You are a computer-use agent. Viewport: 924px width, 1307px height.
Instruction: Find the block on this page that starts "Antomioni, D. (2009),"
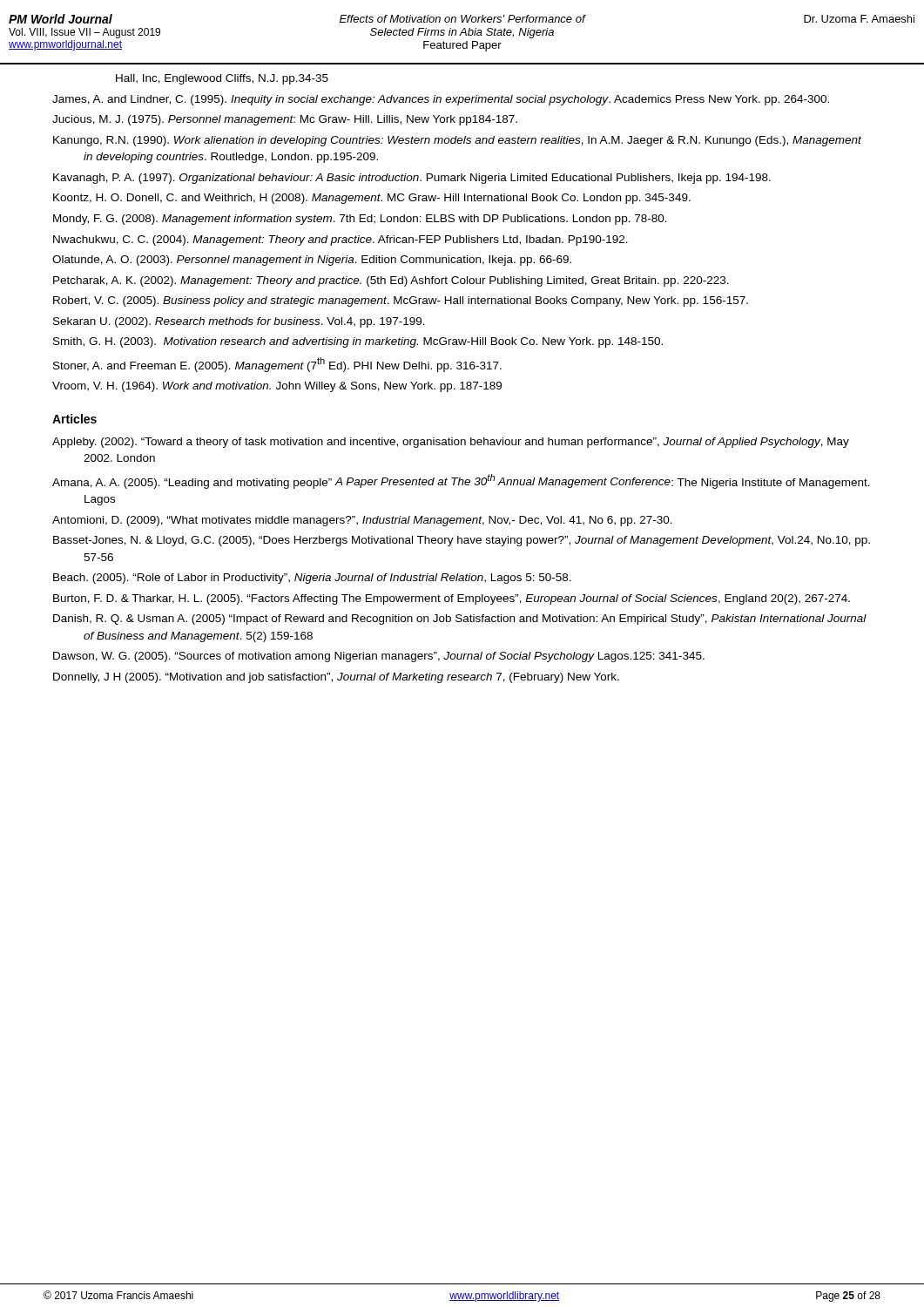point(363,519)
